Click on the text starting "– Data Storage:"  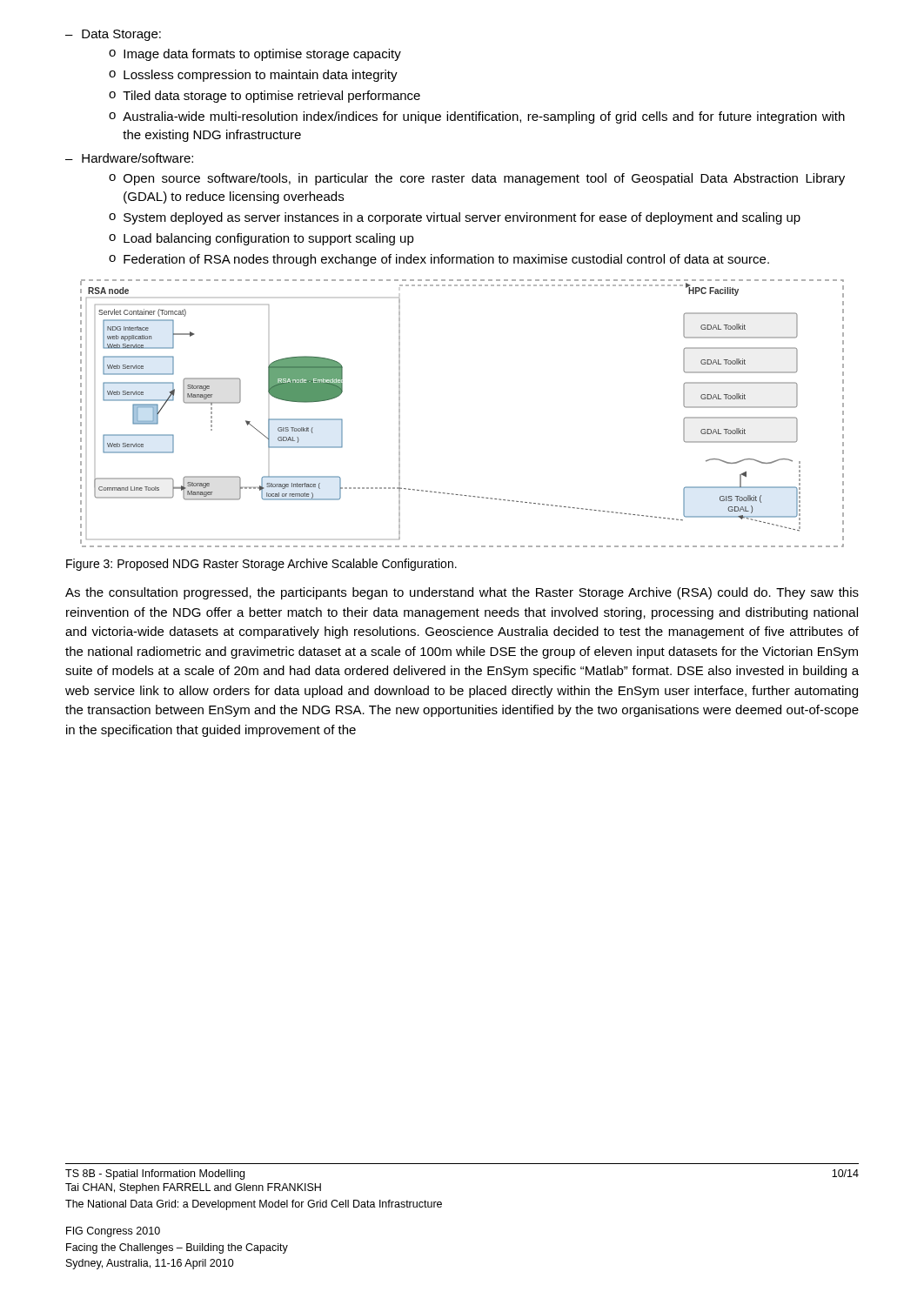click(114, 33)
